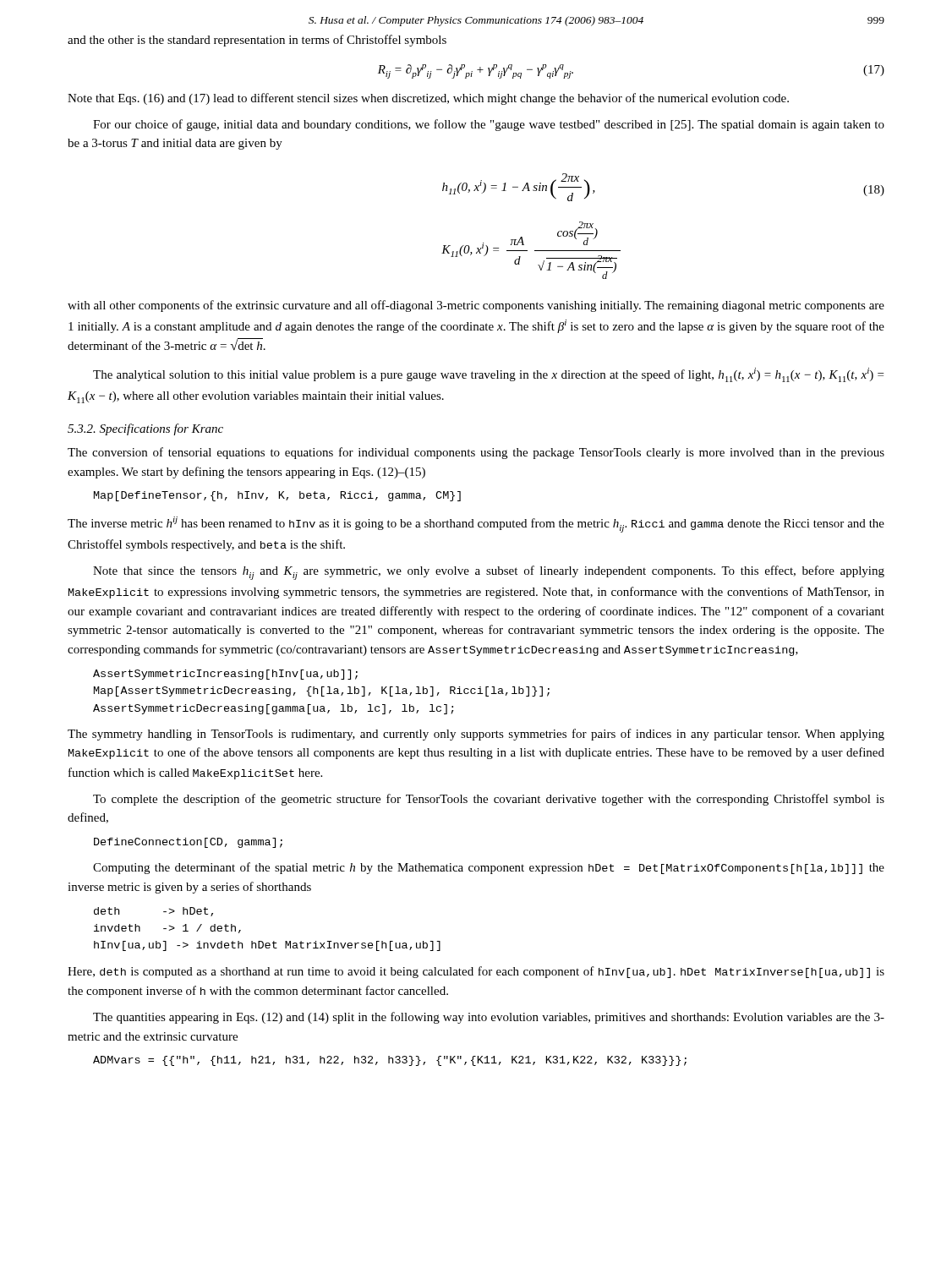The height and width of the screenshot is (1268, 952).
Task: Click on the region starting "The conversion of tensorial equations to equations"
Action: point(476,462)
